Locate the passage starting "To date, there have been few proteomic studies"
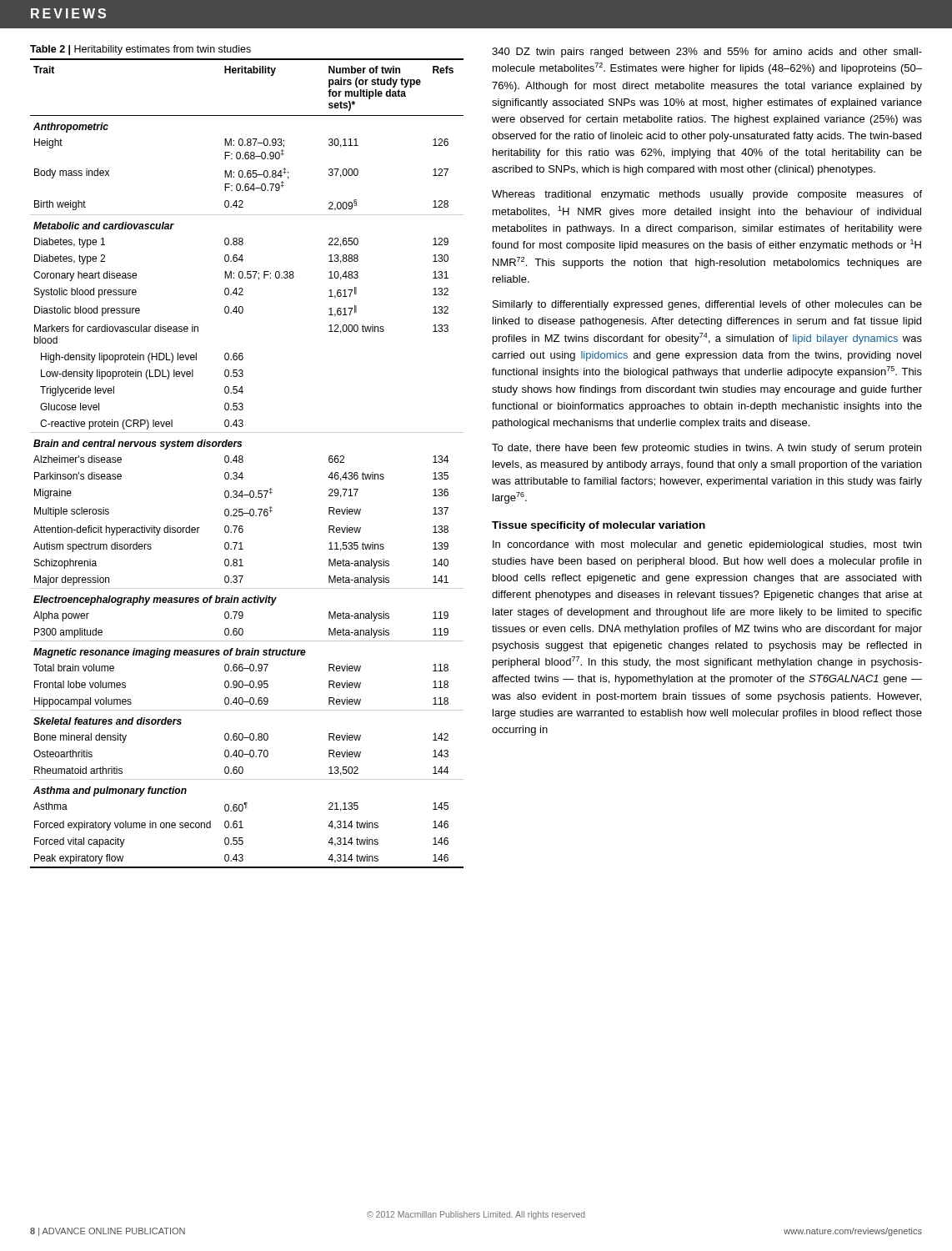The width and height of the screenshot is (952, 1251). (707, 473)
